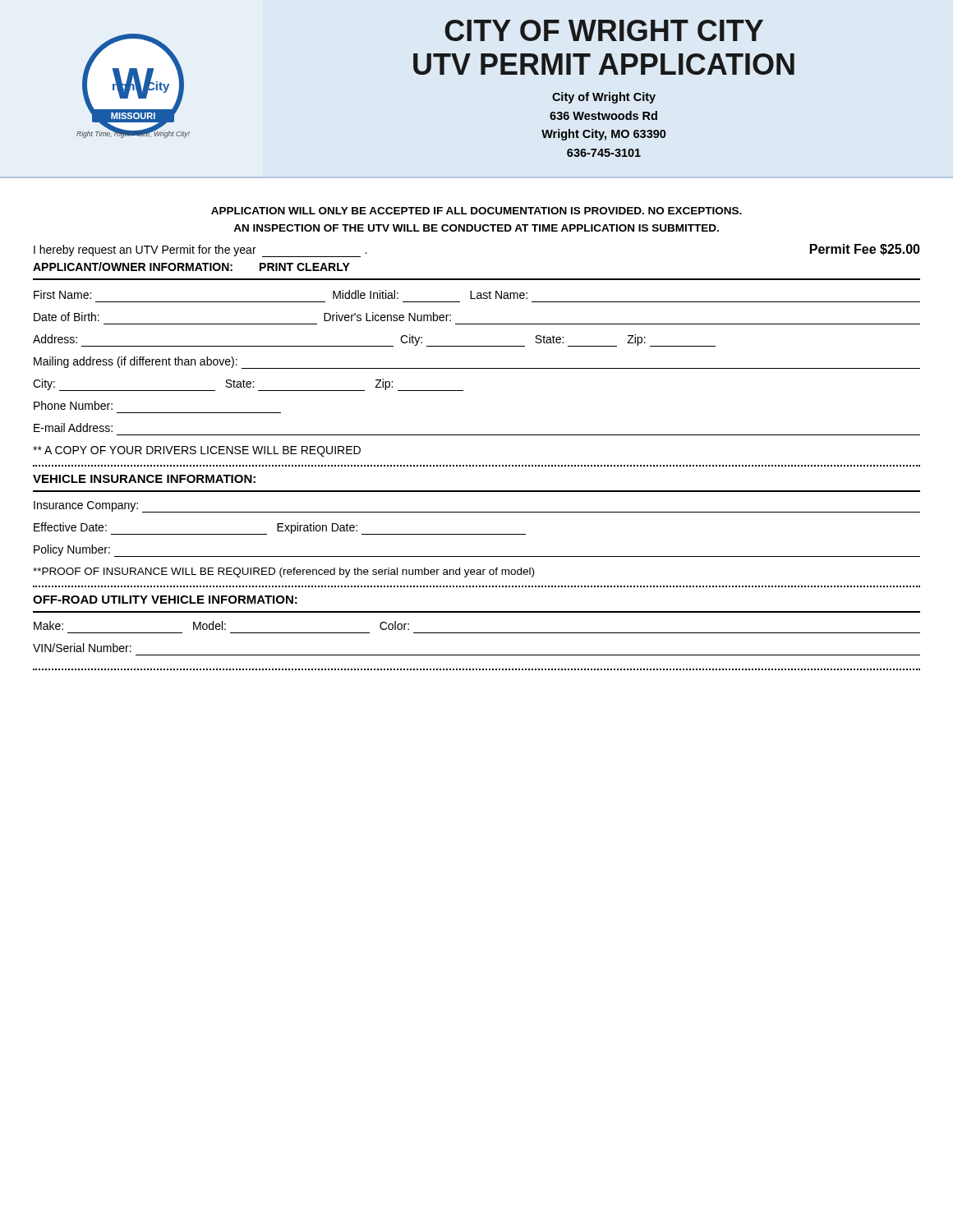
Task: Locate the text containing "APPLICANT/OWNER INFORMATION: PRINT CLEARLY"
Action: (x=191, y=267)
